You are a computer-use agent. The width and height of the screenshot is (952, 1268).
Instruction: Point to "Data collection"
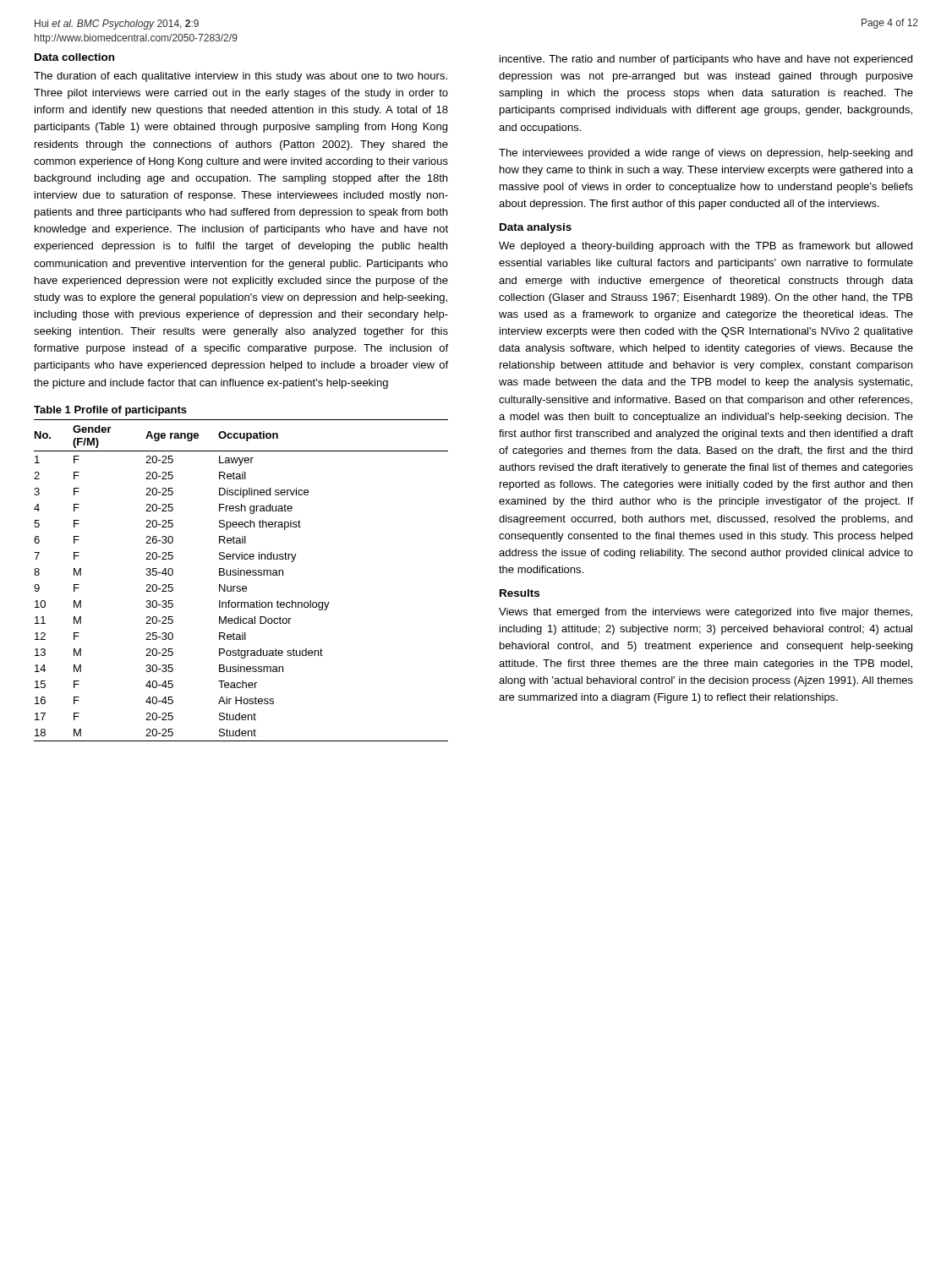click(x=74, y=57)
